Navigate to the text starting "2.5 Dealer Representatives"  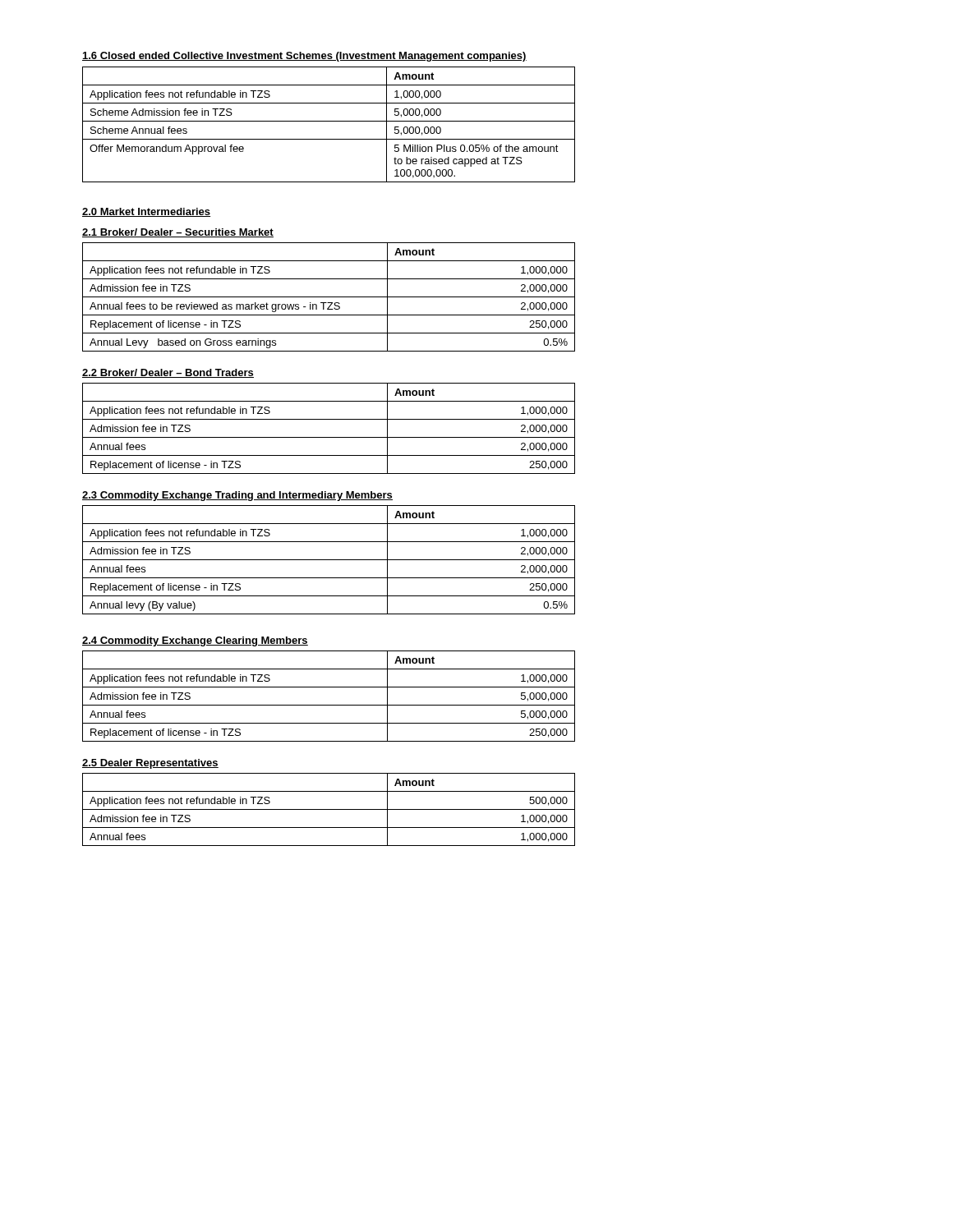(150, 763)
